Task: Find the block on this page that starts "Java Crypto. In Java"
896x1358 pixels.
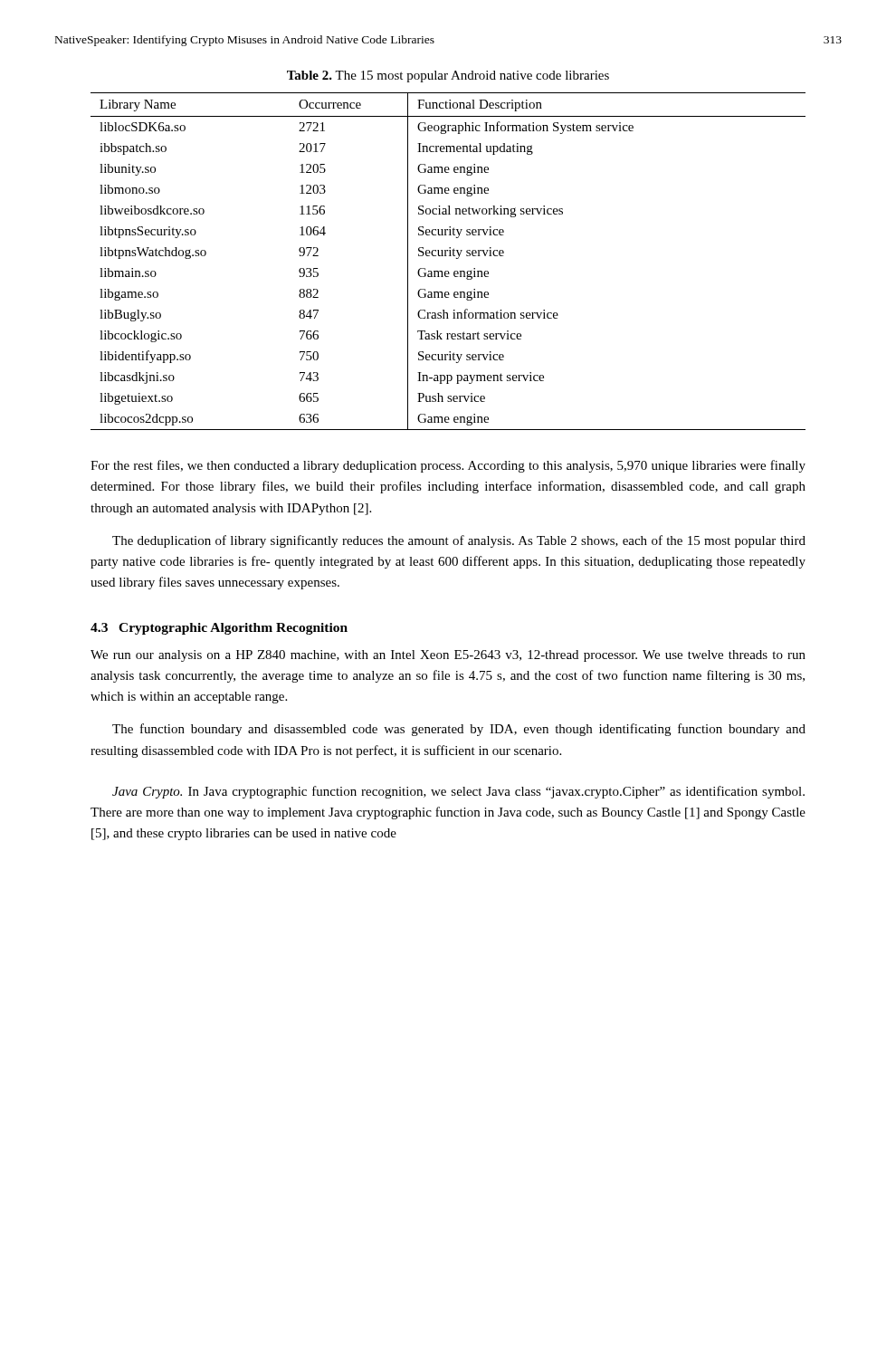Action: (x=448, y=812)
